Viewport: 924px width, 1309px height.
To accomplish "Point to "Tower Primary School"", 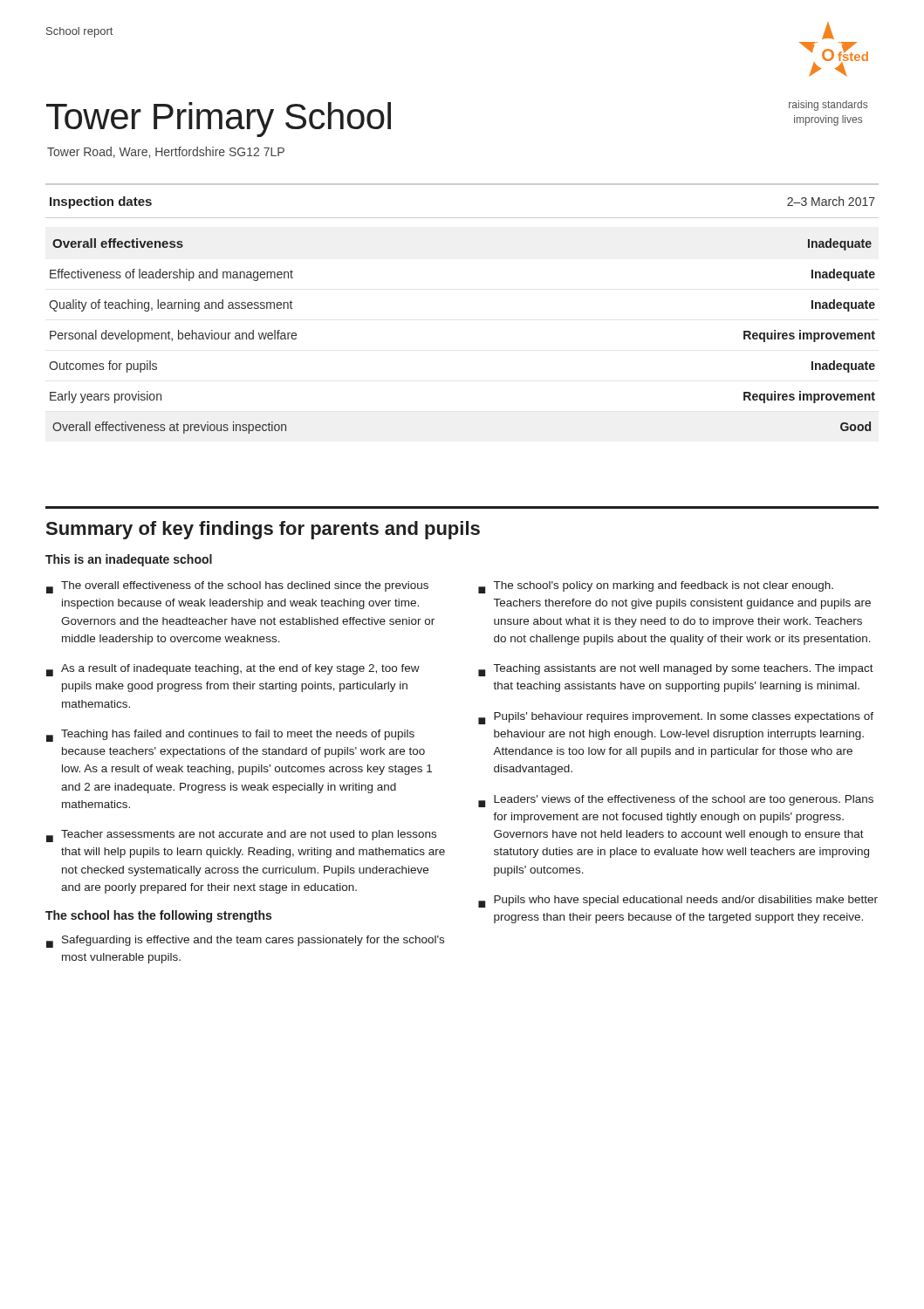I will 219,117.
